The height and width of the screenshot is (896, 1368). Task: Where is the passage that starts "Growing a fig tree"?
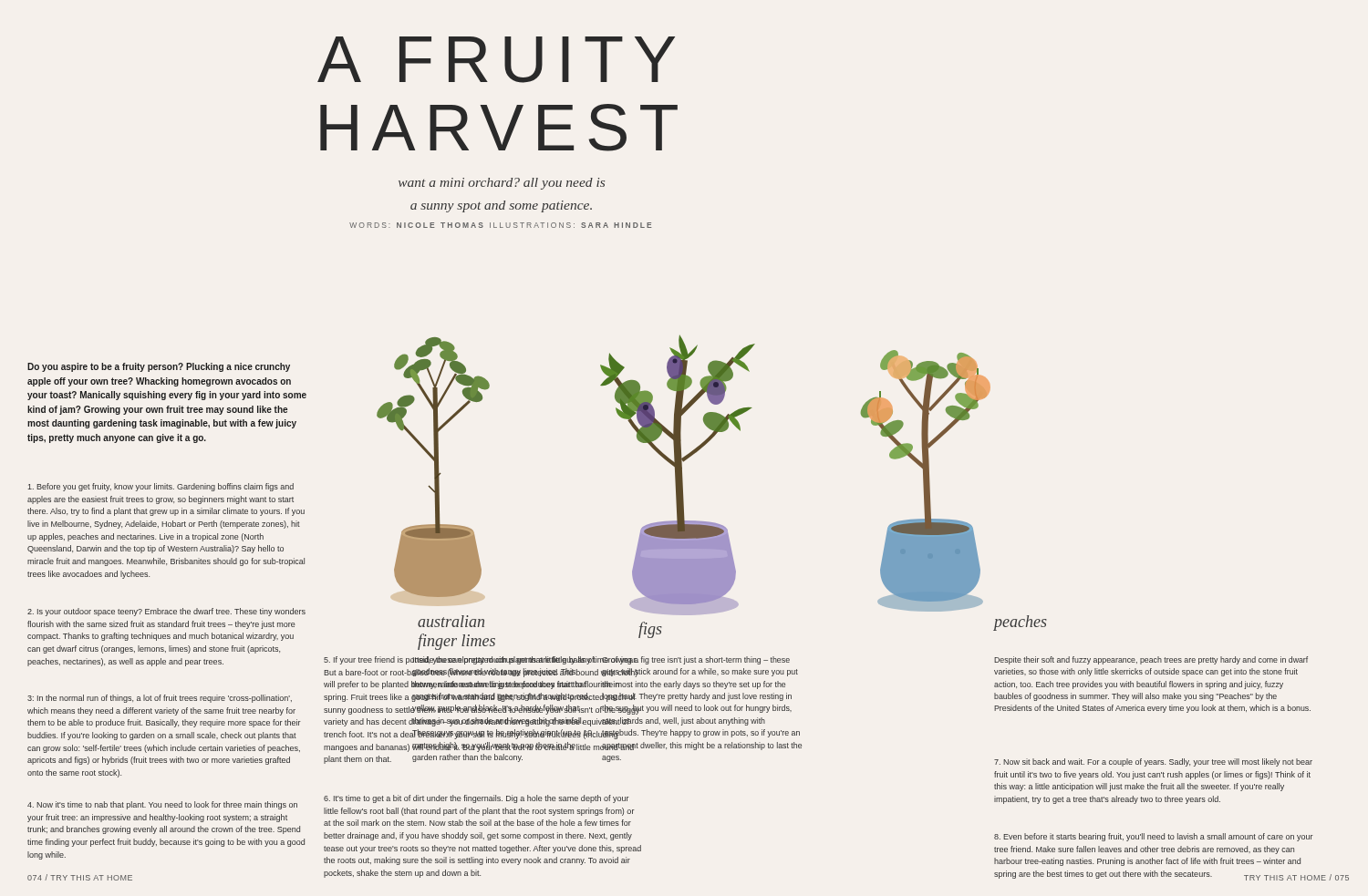702,709
